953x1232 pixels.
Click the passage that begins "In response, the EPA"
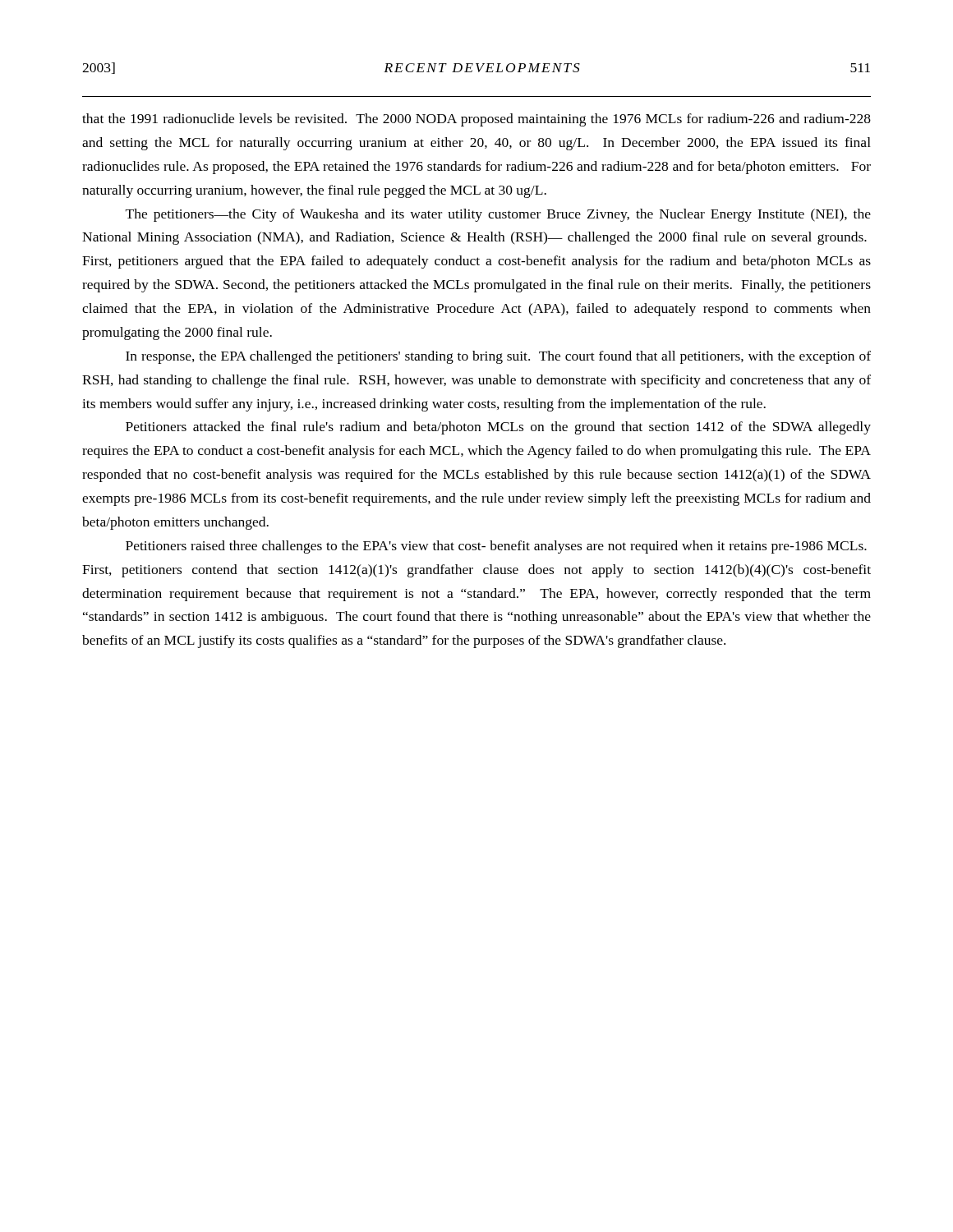(476, 380)
